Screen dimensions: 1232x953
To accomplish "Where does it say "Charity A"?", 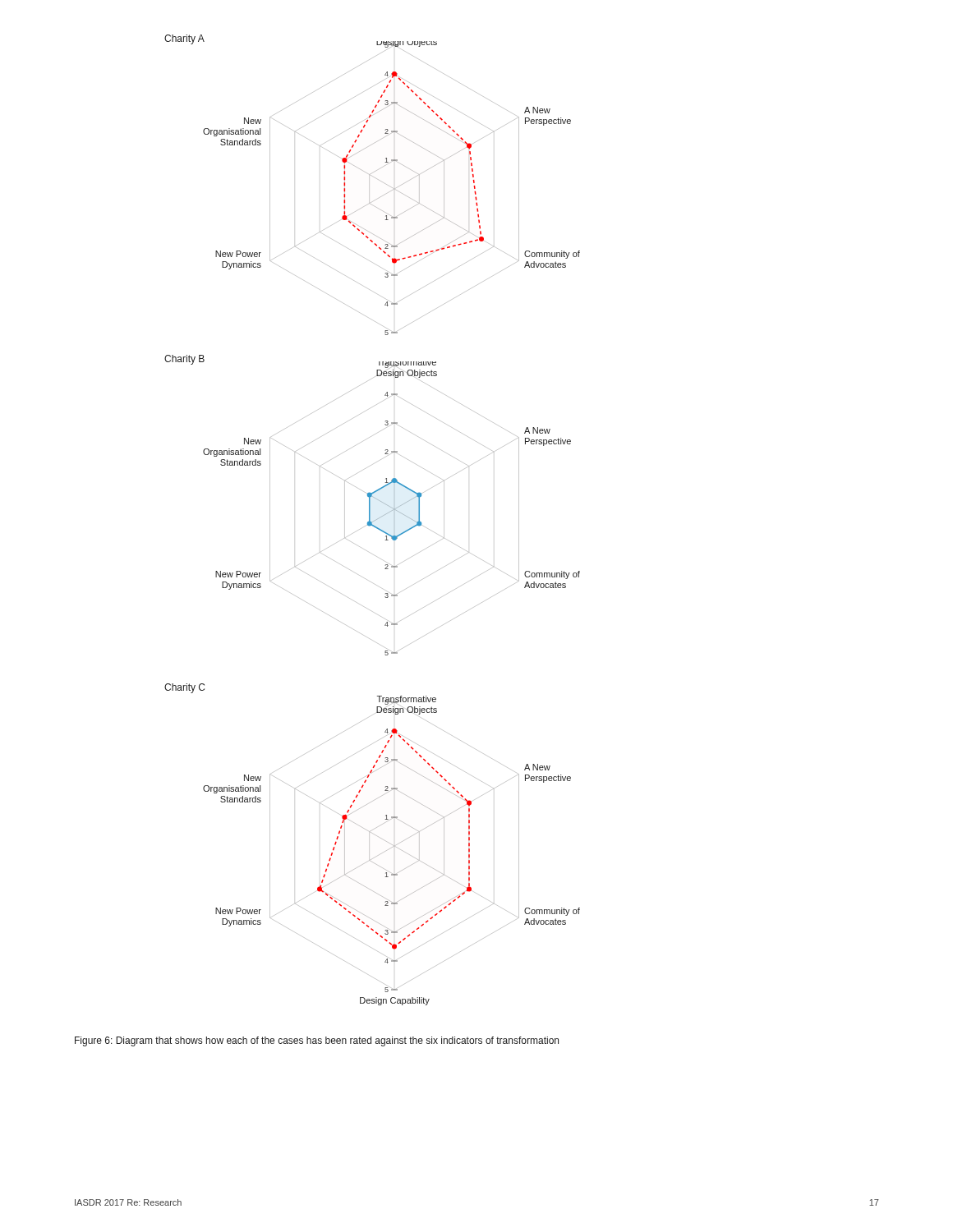I will pyautogui.click(x=184, y=39).
